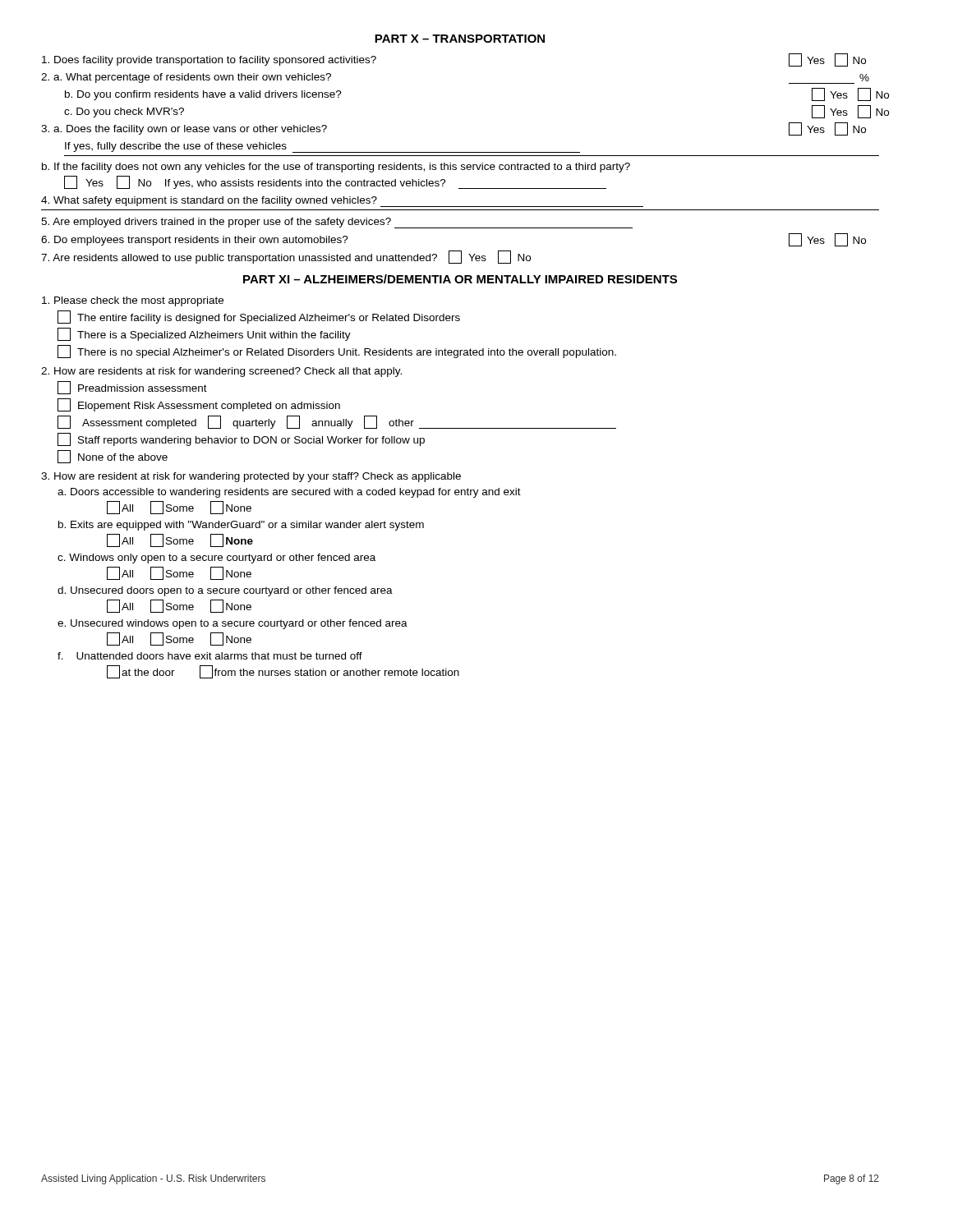Select the text starting "3. How are resident at"

pyautogui.click(x=251, y=476)
